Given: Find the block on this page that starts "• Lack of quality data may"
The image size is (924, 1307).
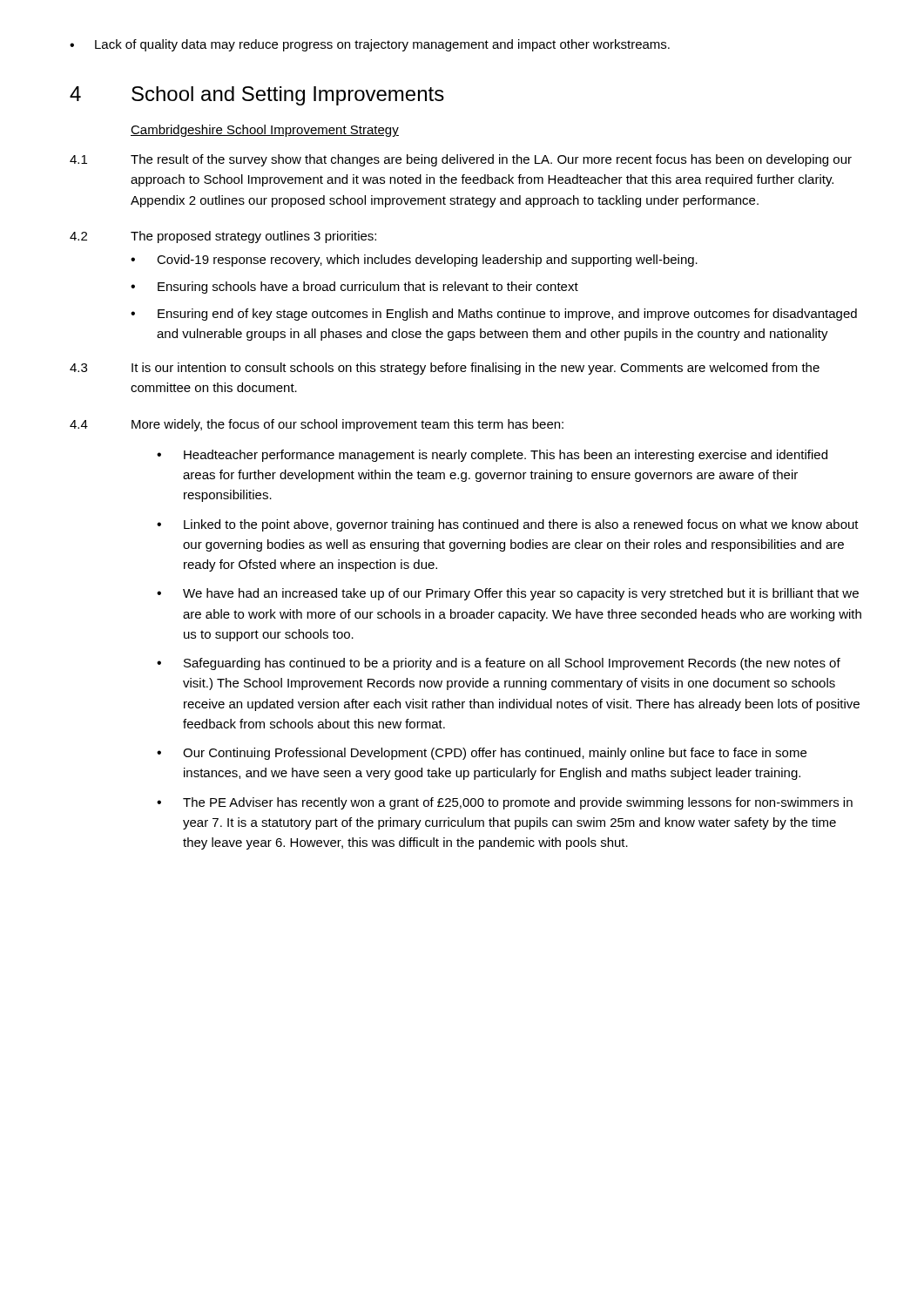Looking at the screenshot, I should click(370, 45).
